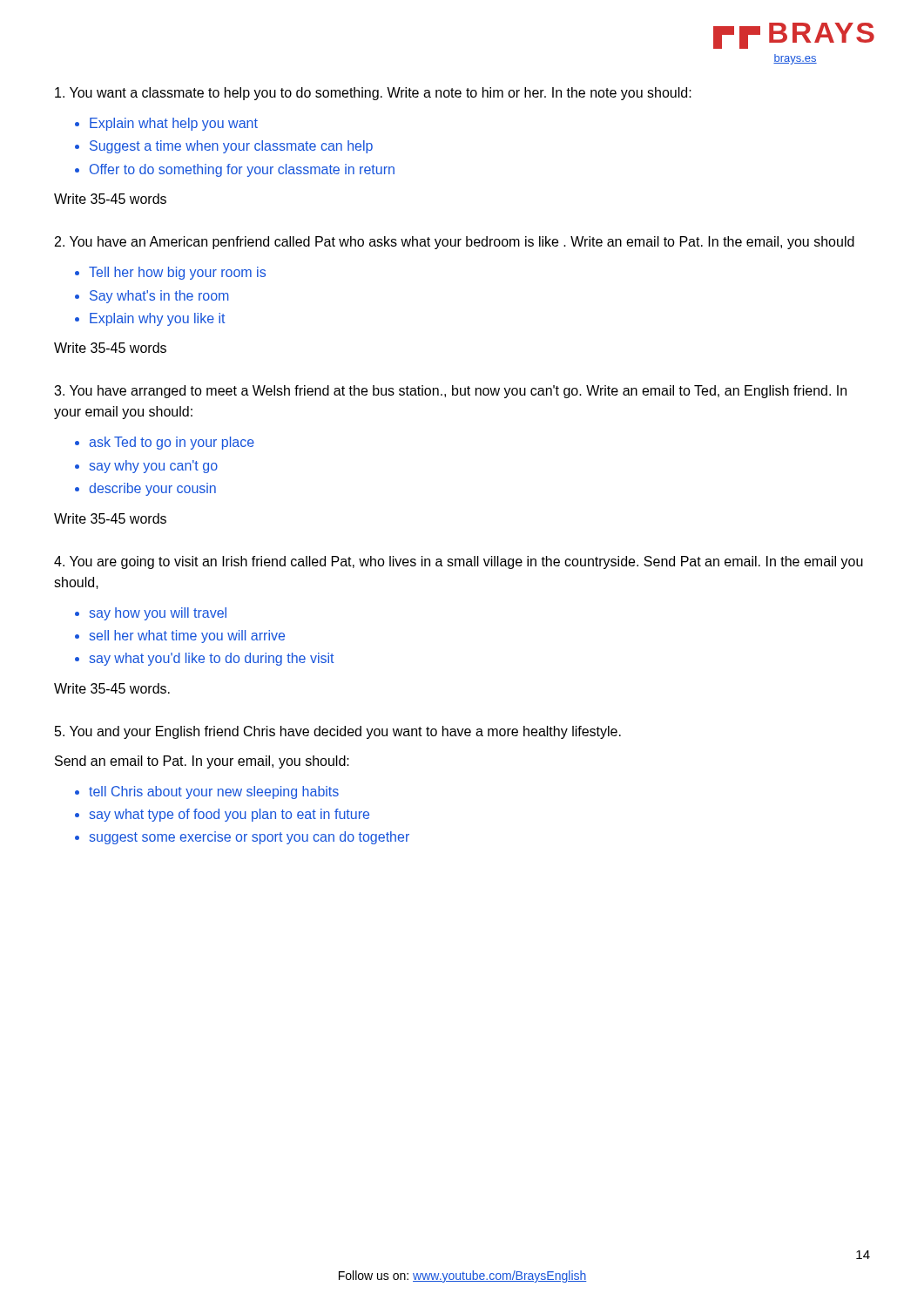Viewport: 924px width, 1307px height.
Task: Navigate to the passage starting "tell Chris about"
Action: click(x=214, y=791)
